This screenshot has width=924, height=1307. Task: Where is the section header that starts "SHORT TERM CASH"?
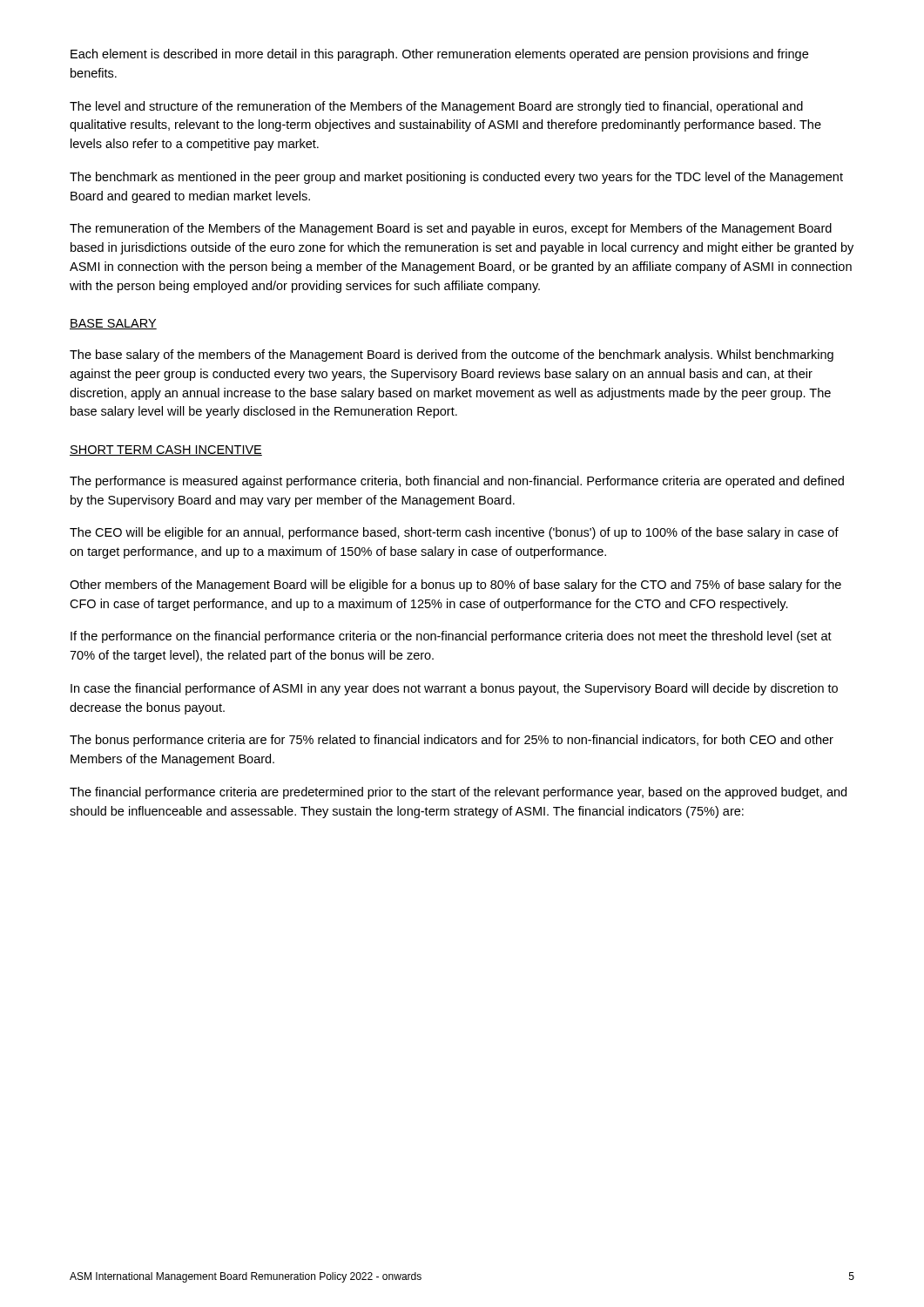point(166,450)
